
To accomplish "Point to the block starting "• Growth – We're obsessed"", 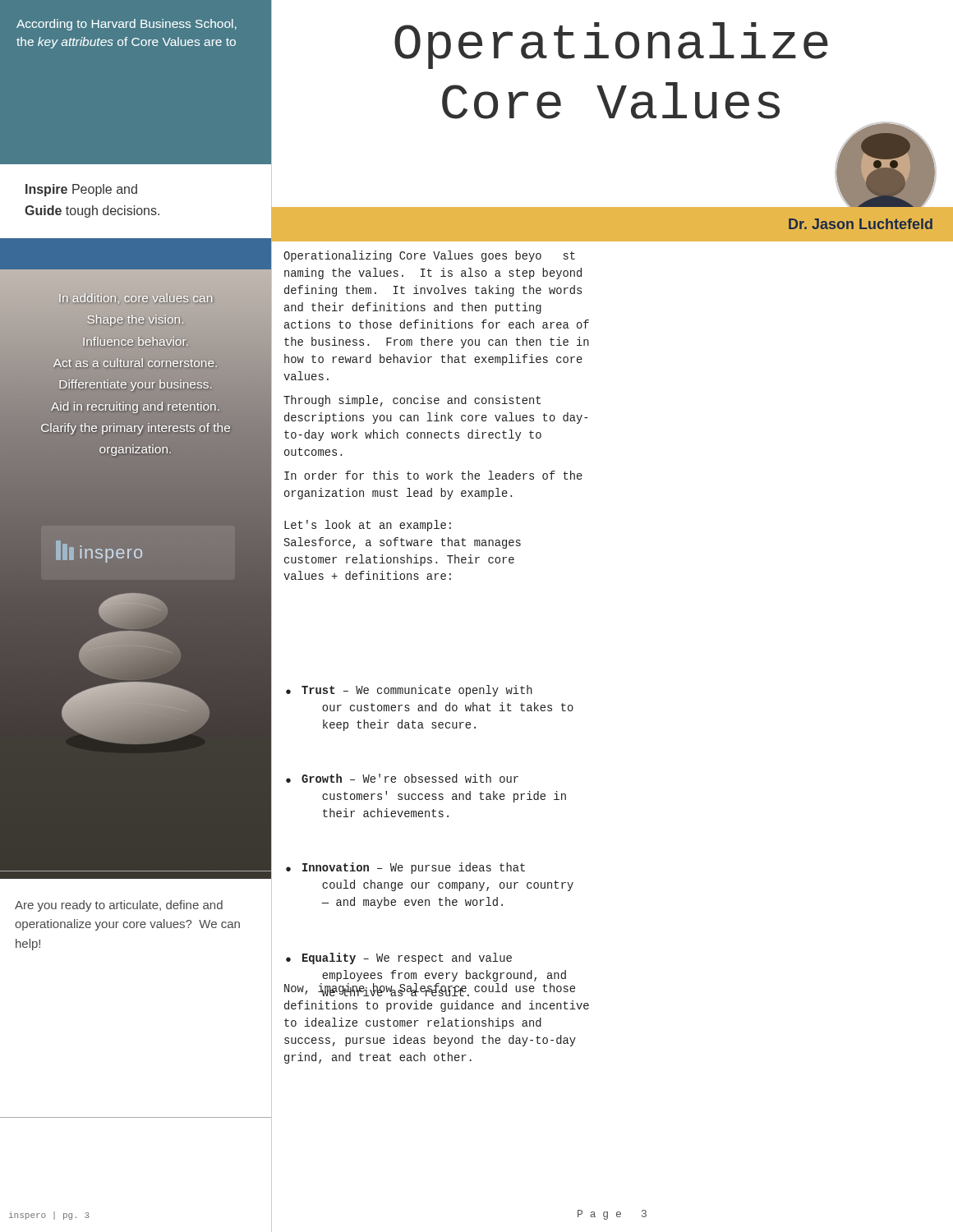I will (402, 778).
